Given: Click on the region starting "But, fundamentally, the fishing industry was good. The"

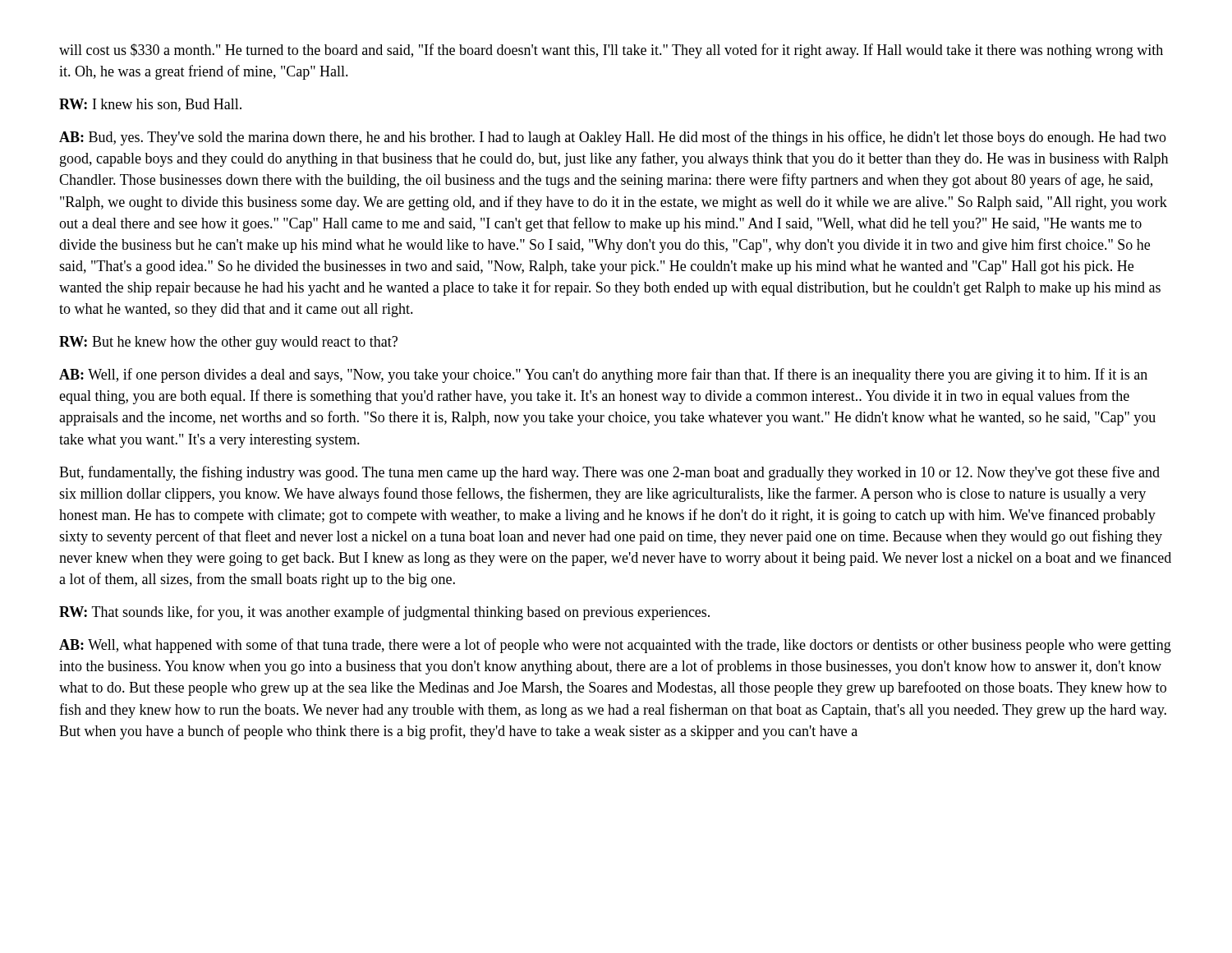Looking at the screenshot, I should [616, 526].
